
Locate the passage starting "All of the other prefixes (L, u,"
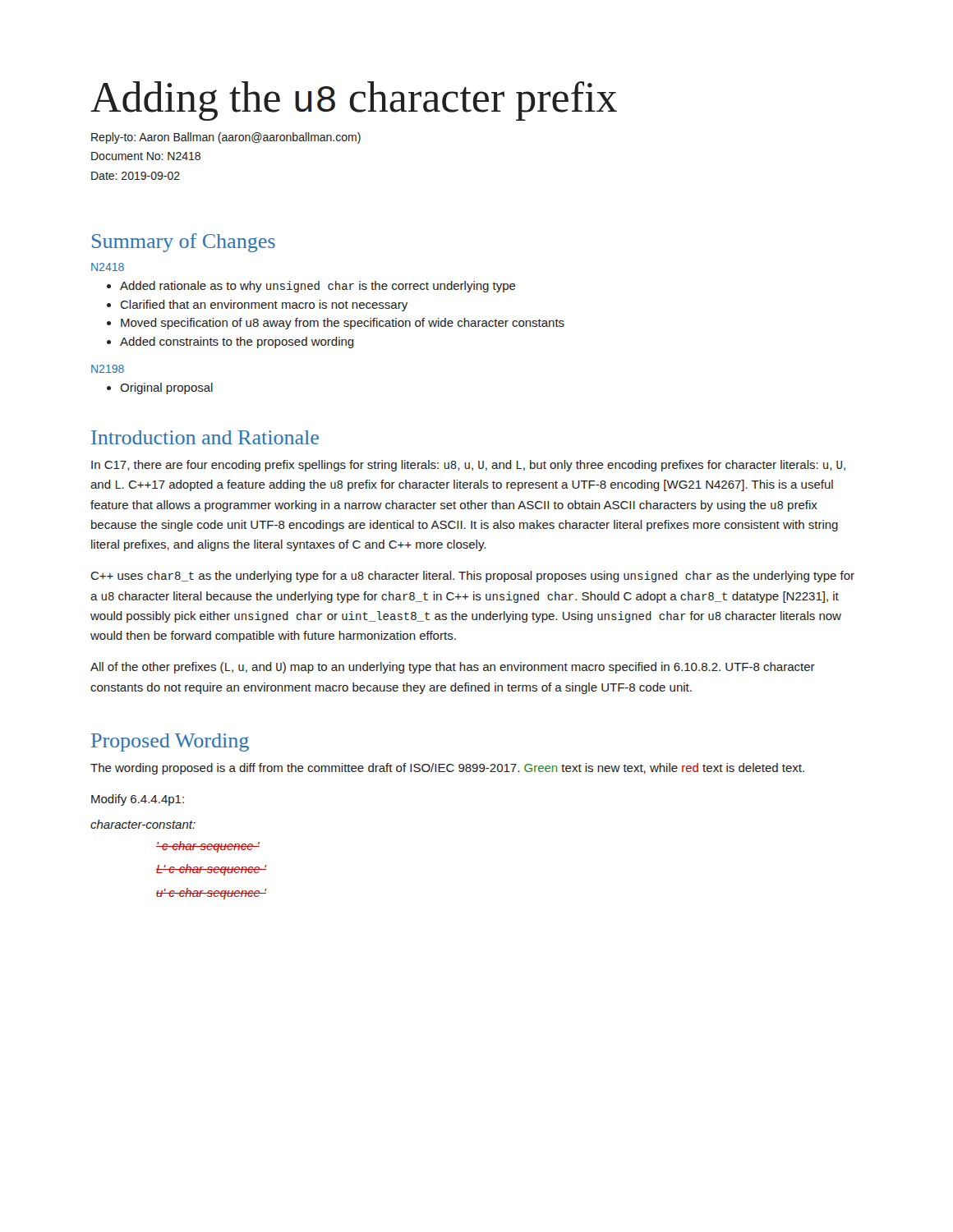click(476, 677)
